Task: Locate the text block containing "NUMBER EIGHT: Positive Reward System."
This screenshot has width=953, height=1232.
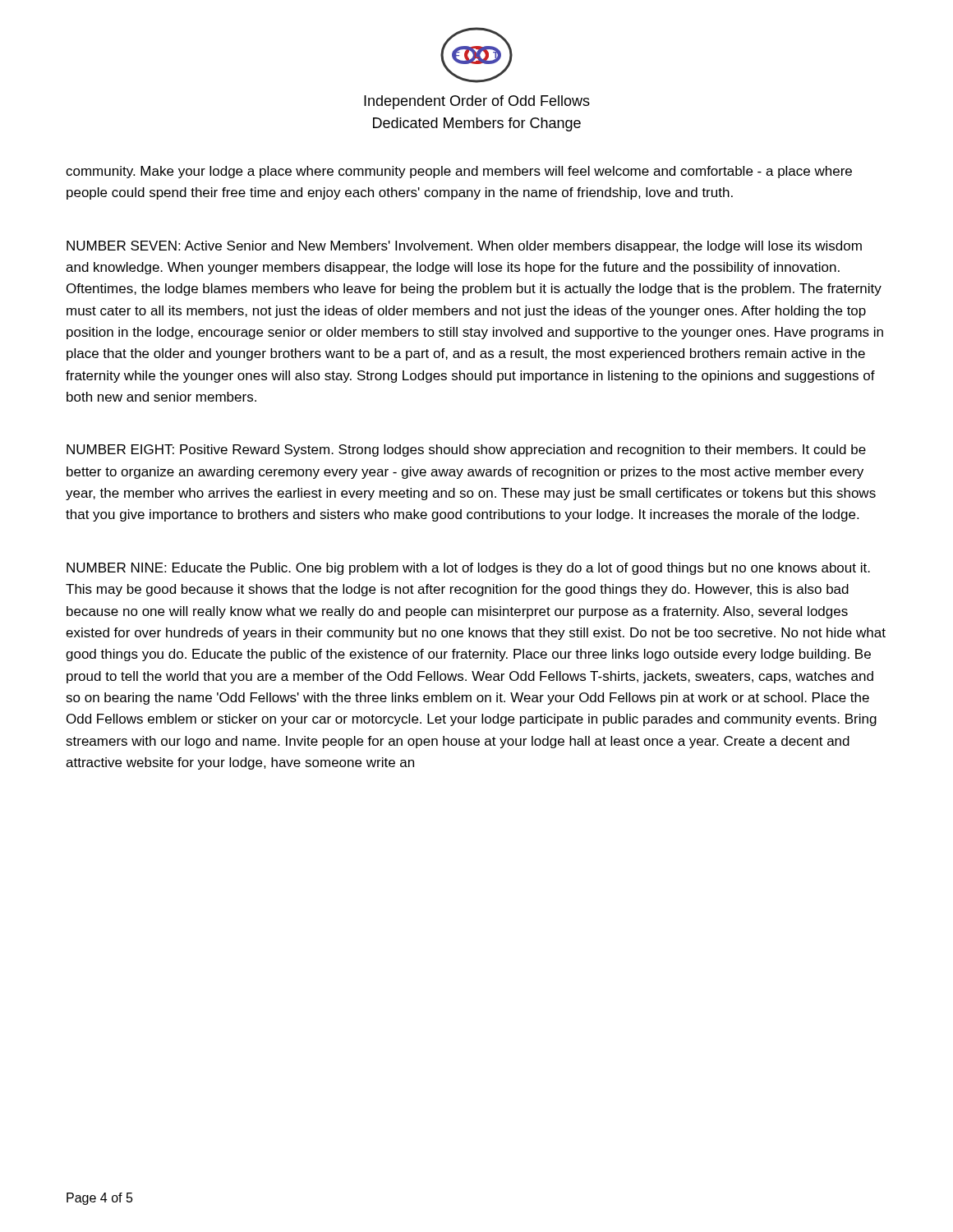Action: point(471,483)
